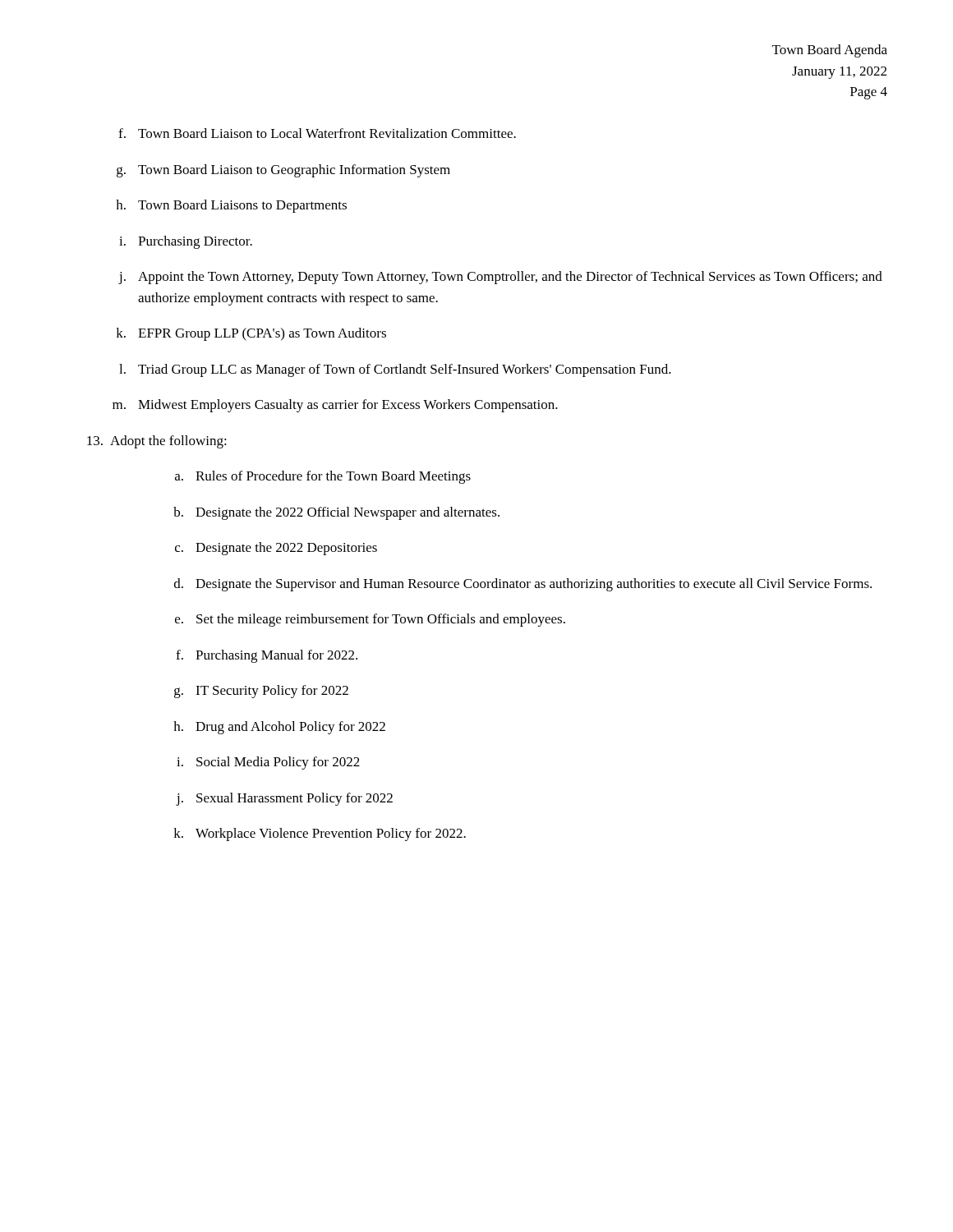Image resolution: width=953 pixels, height=1232 pixels.
Task: Click on the list item with the text "c. Designate the"
Action: 276,549
